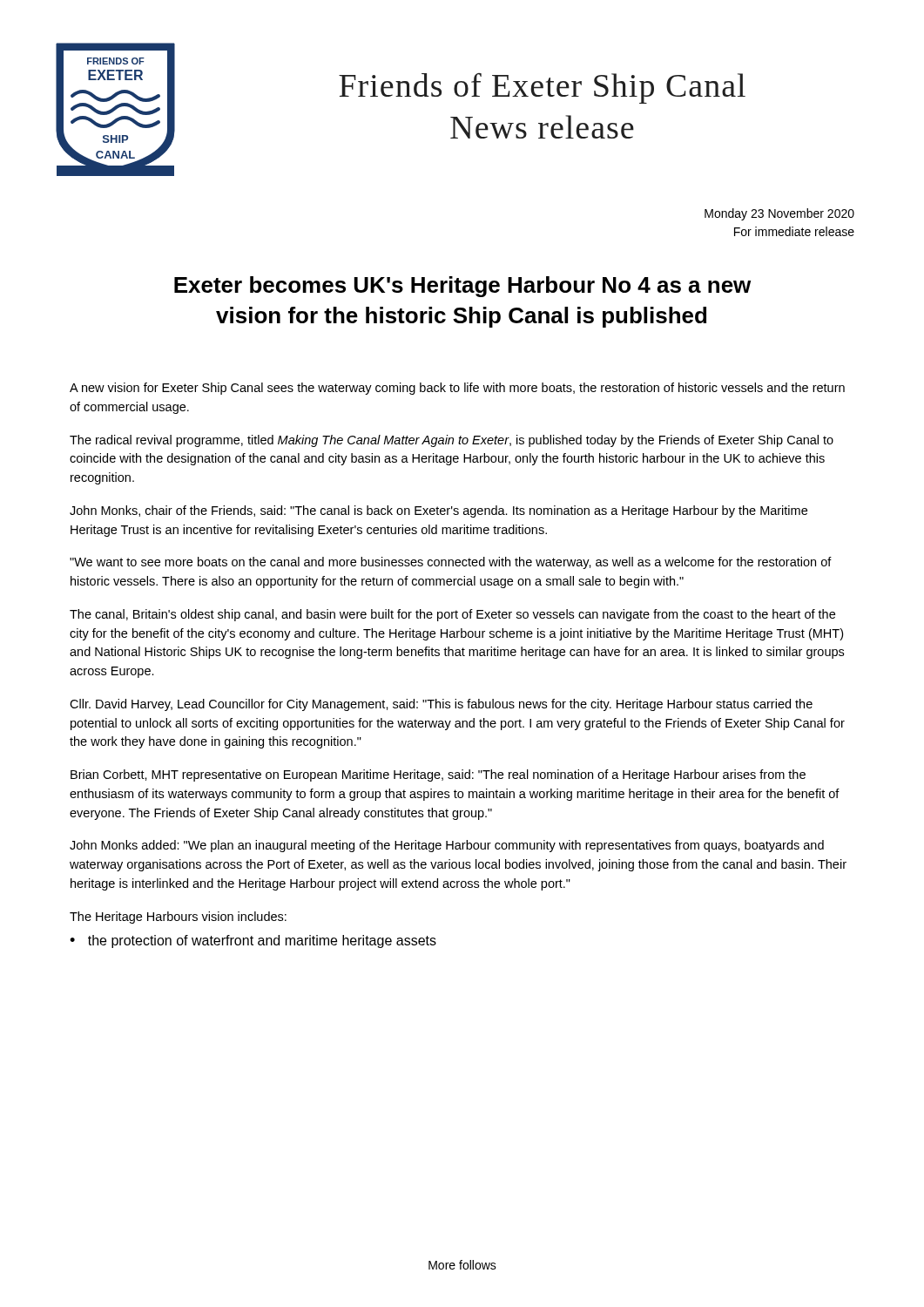Select the section header containing "Exeter becomes UK's Heritage Harbour No 4 as"
The height and width of the screenshot is (1307, 924).
tap(462, 301)
